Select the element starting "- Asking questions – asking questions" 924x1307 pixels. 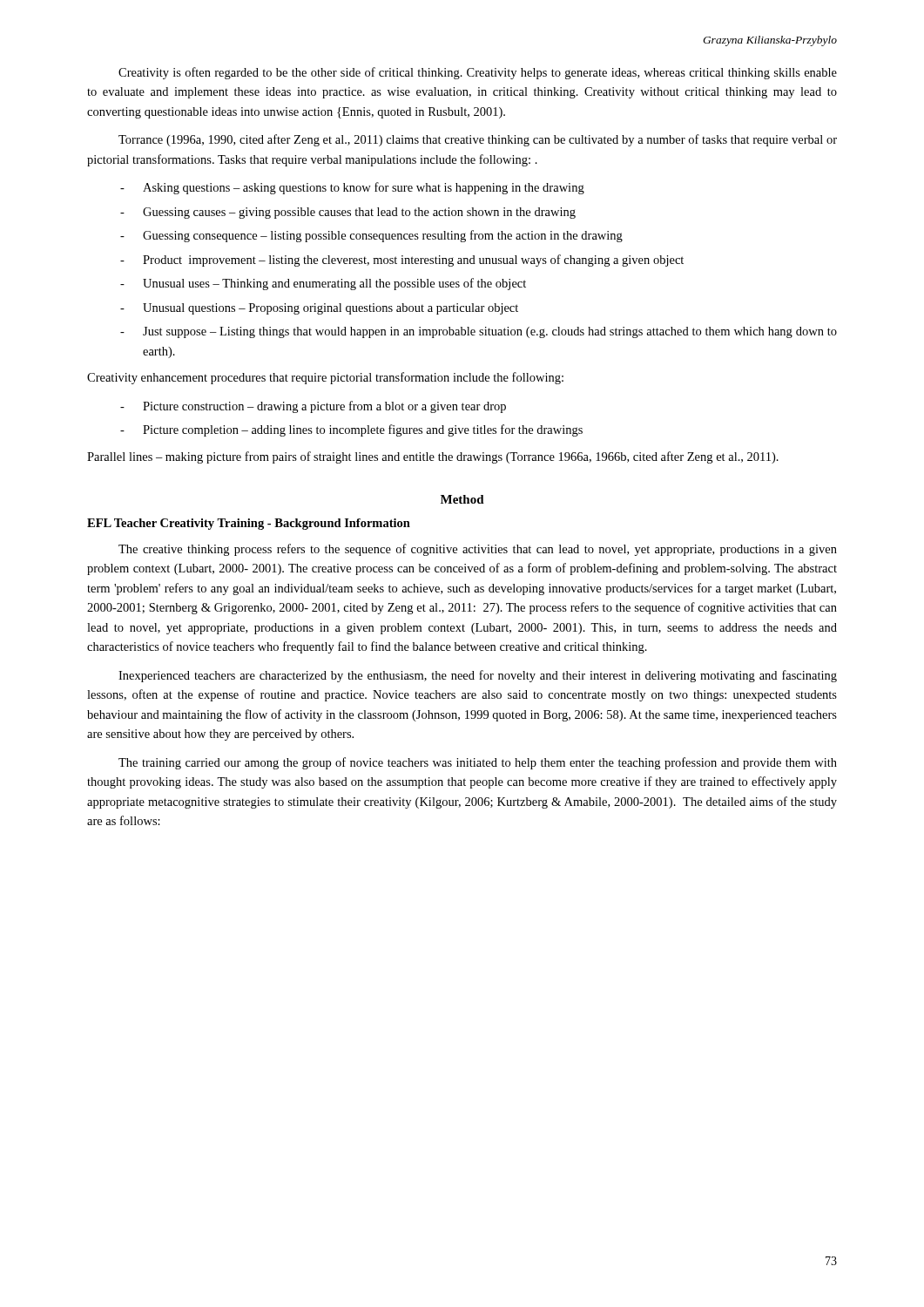click(462, 188)
